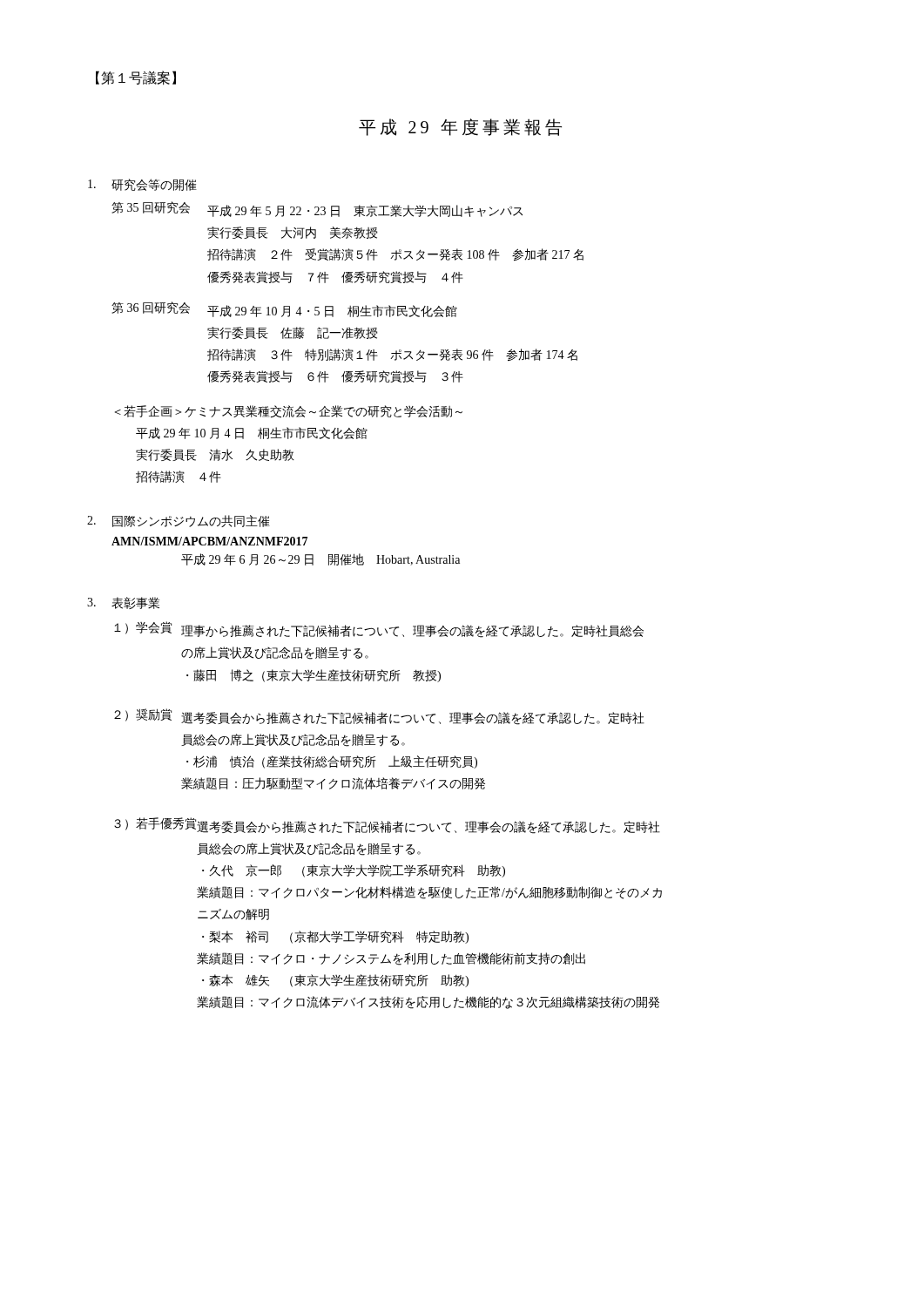Locate the block starting "１）学会賞 理事から推薦された下記候補者について、理事会の議を経て承認した。定時社員総会 の席上賞状及び記念品を贈呈する。 ・藤田 博之（東京大学生産技術研究所 教授)"
Screen dimensions: 1307x924
click(x=378, y=654)
